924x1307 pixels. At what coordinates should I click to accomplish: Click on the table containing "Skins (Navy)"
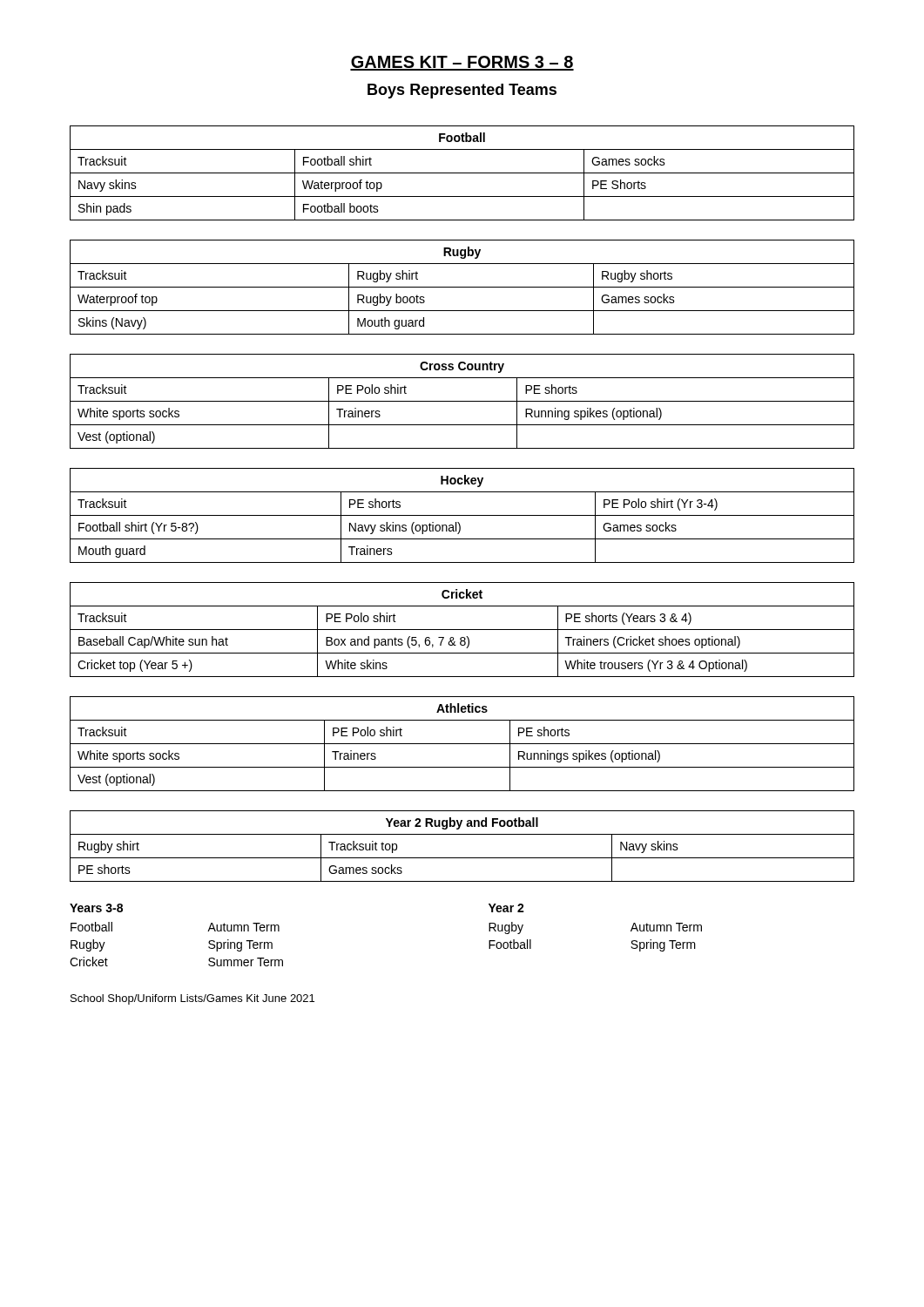pyautogui.click(x=462, y=287)
